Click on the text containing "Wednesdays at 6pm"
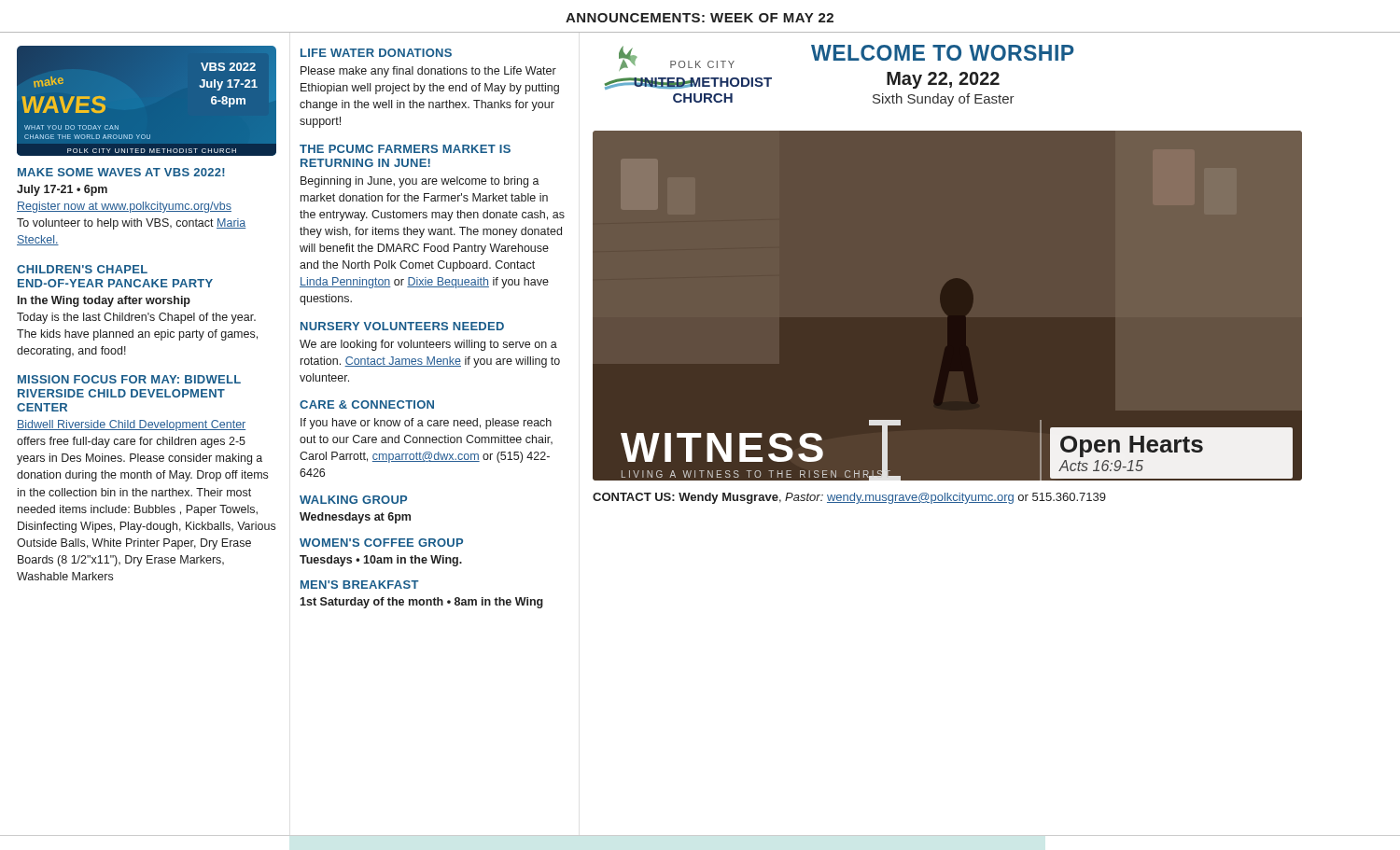 356,517
